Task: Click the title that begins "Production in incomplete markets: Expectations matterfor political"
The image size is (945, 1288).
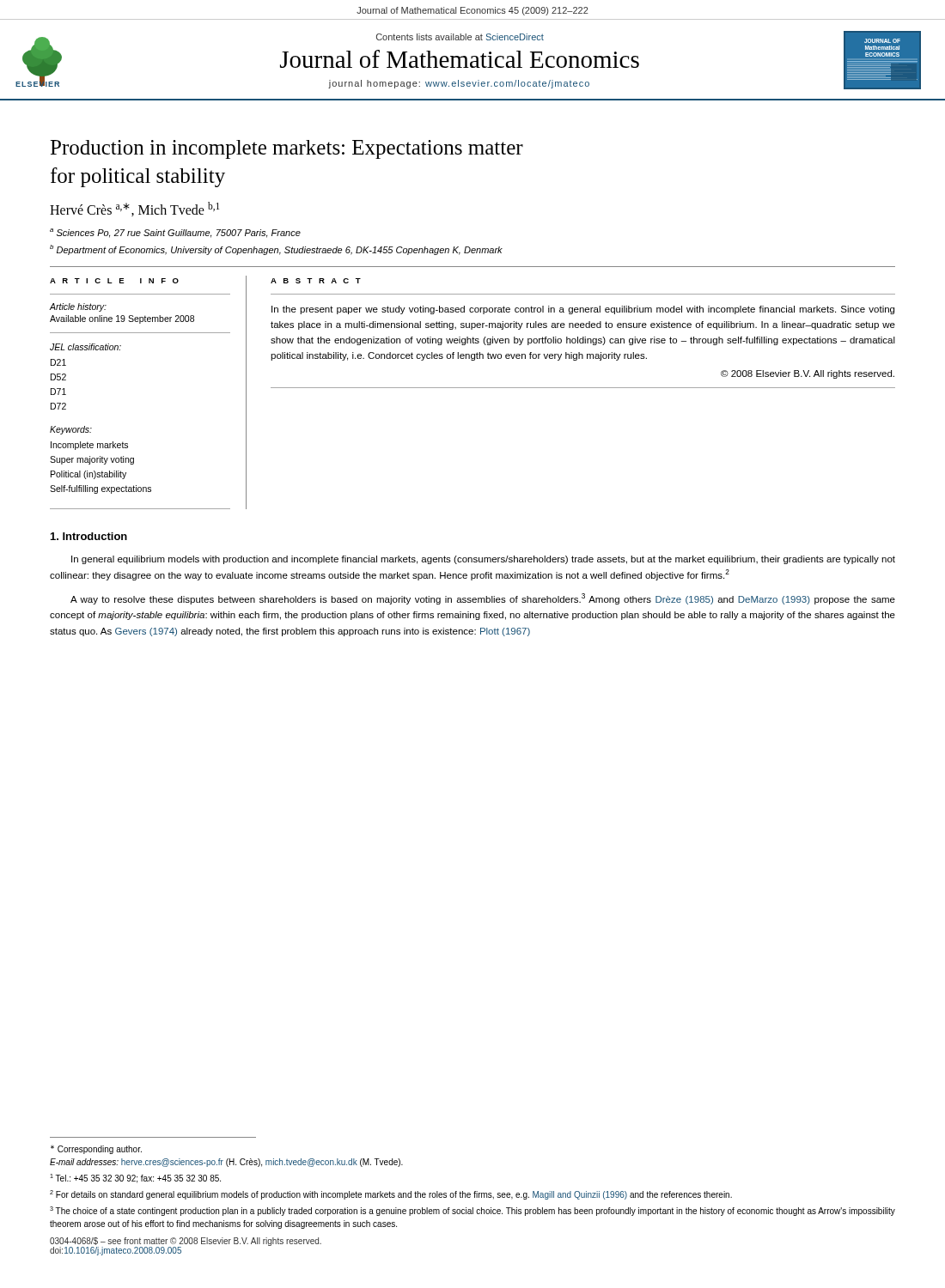Action: click(x=286, y=161)
